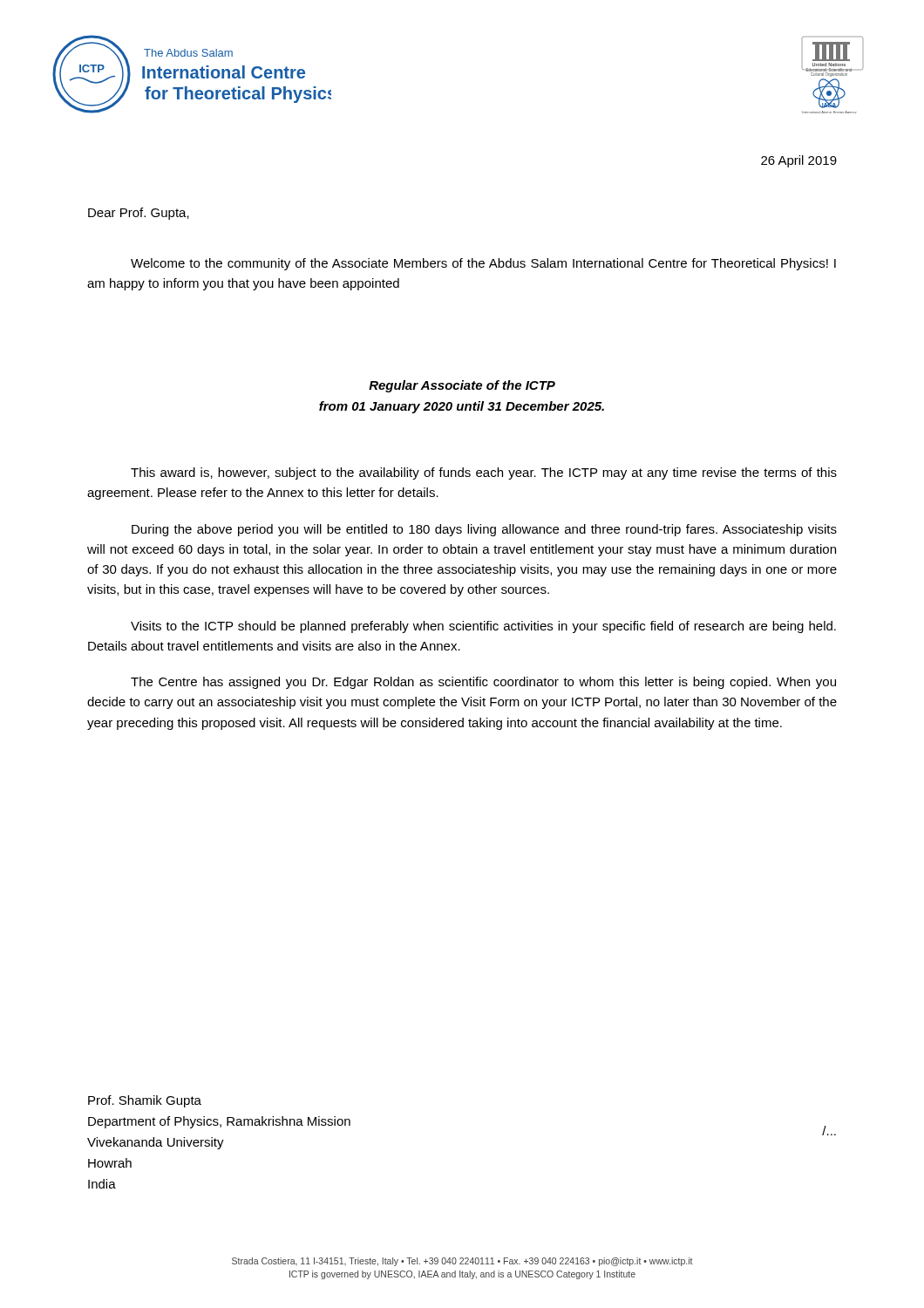This screenshot has width=924, height=1308.
Task: Locate the text block containing "Prof. Shamik Gupta Department"
Action: point(219,1142)
